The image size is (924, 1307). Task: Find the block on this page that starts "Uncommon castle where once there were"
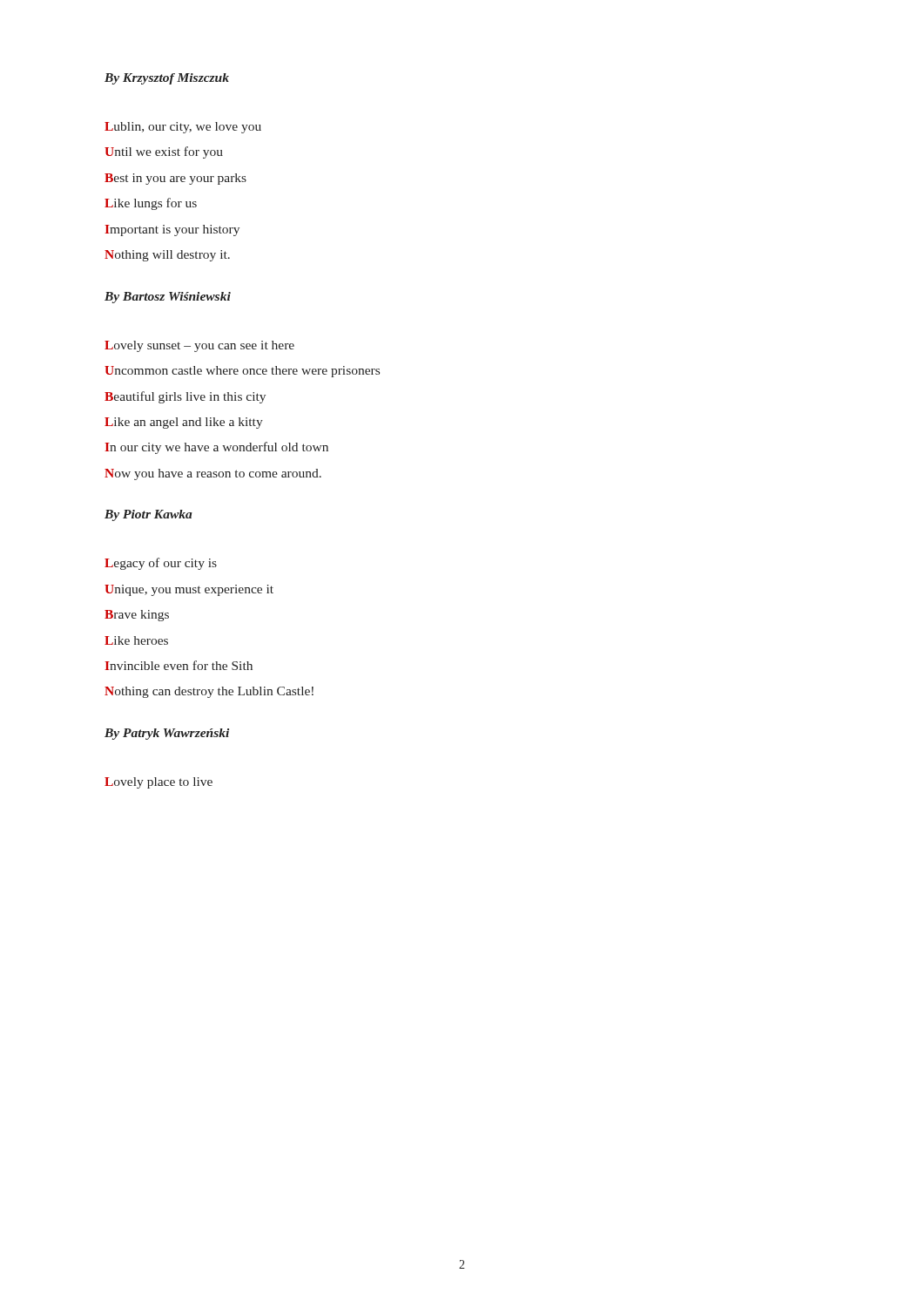click(242, 370)
